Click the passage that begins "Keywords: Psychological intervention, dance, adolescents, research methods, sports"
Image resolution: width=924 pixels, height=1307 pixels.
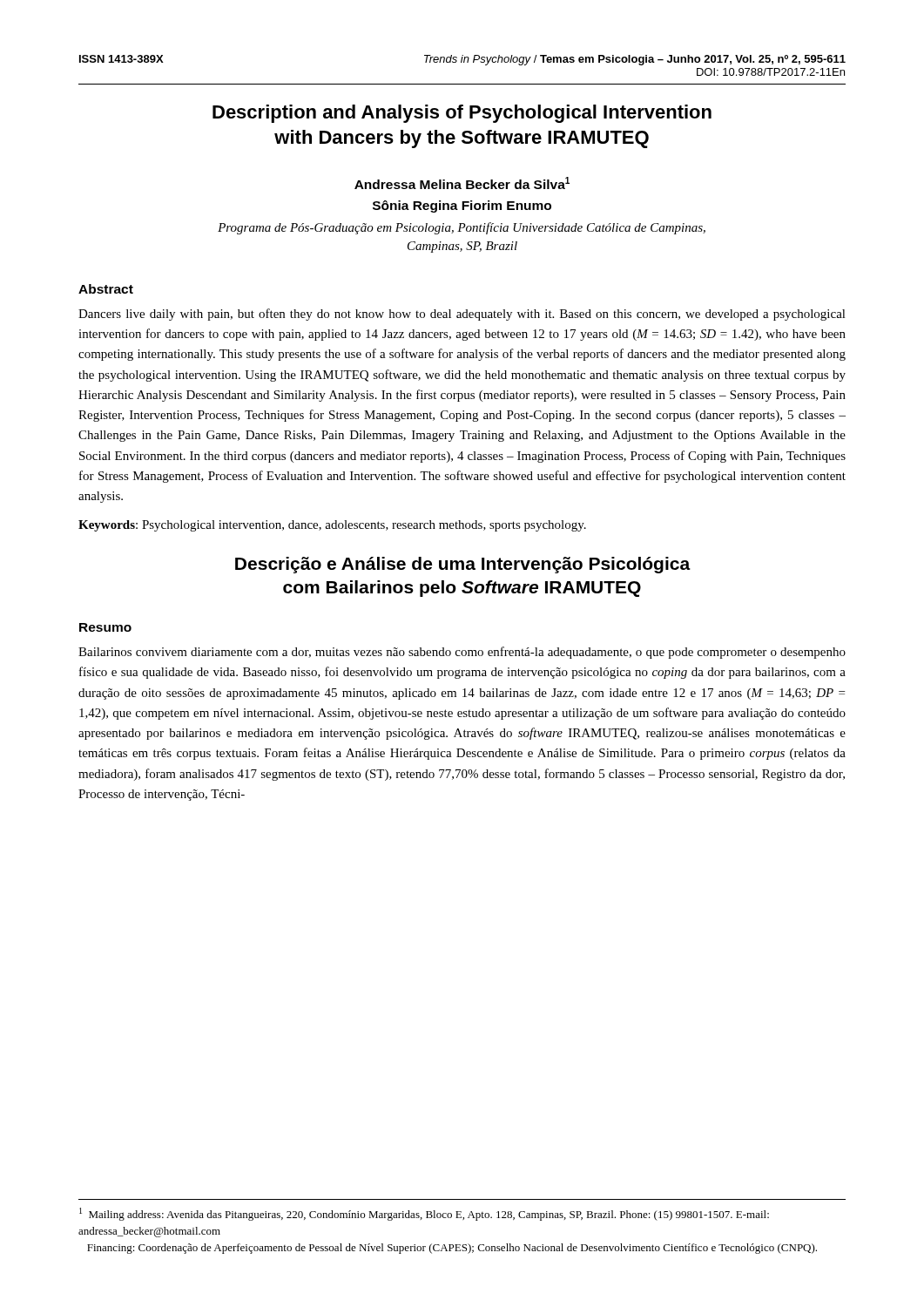[x=332, y=525]
